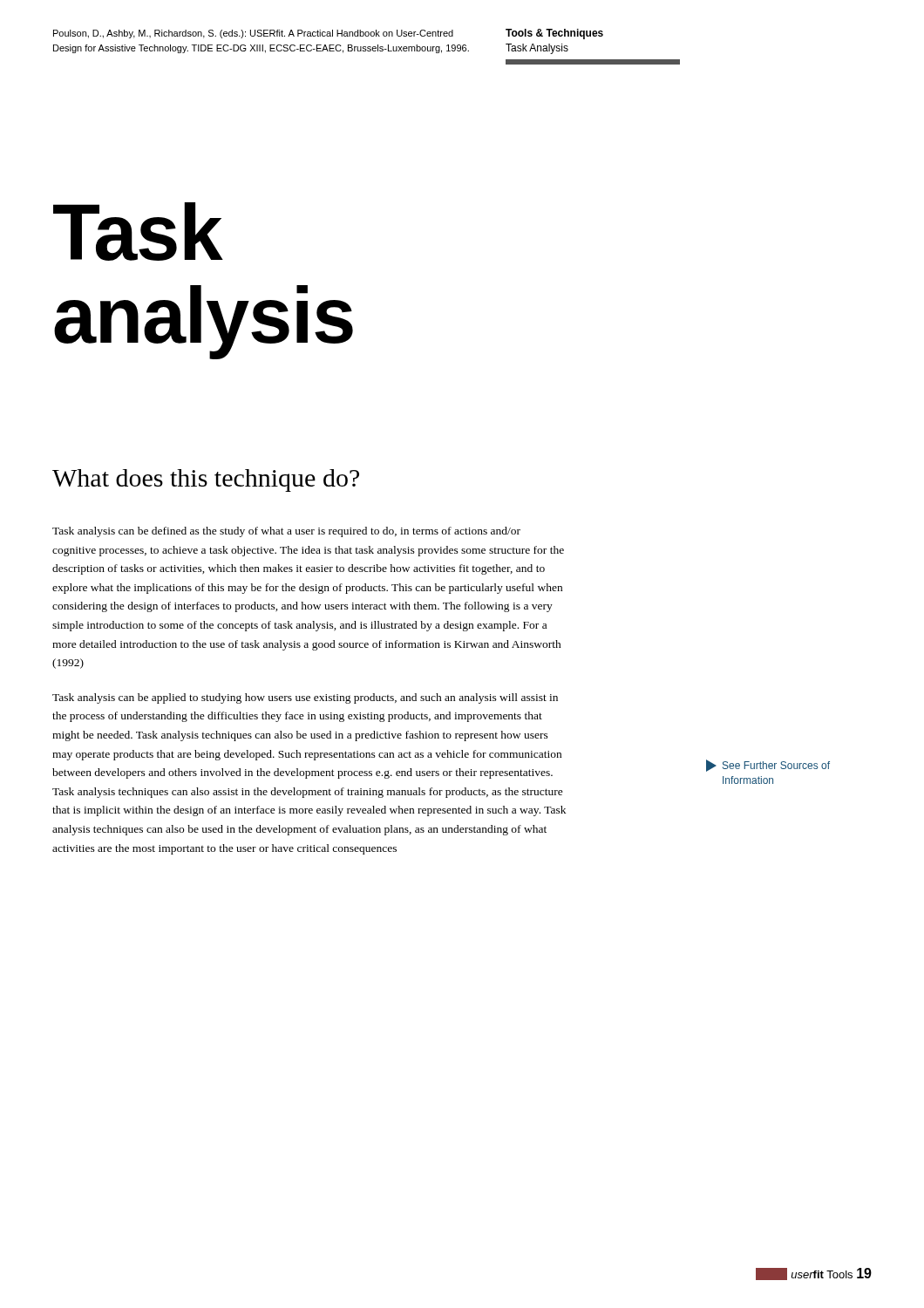The width and height of the screenshot is (924, 1308).
Task: Select the passage starting "See Further Sources of Information"
Action: pos(789,773)
